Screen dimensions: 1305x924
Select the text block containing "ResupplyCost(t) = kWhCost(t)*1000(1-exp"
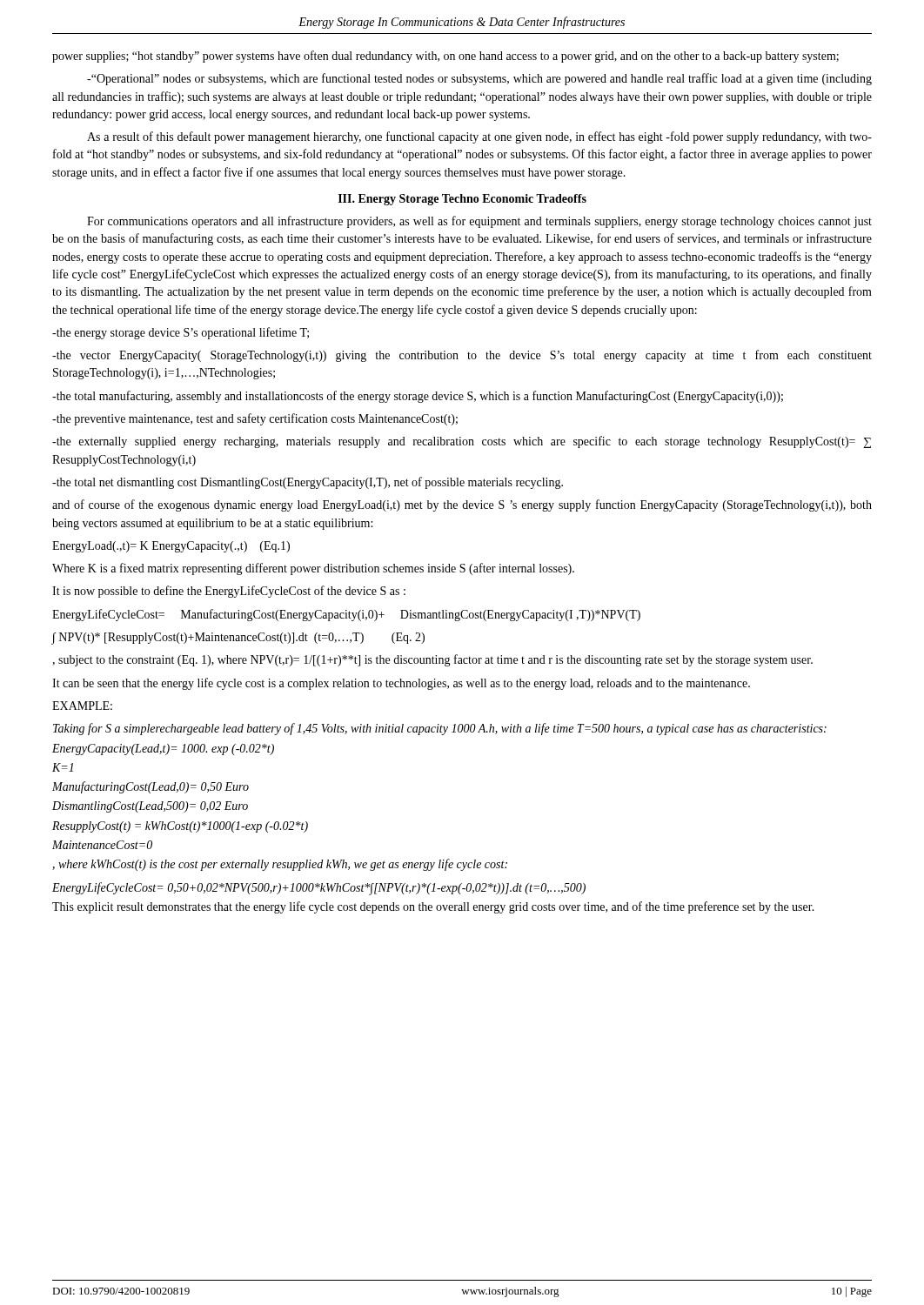[180, 826]
